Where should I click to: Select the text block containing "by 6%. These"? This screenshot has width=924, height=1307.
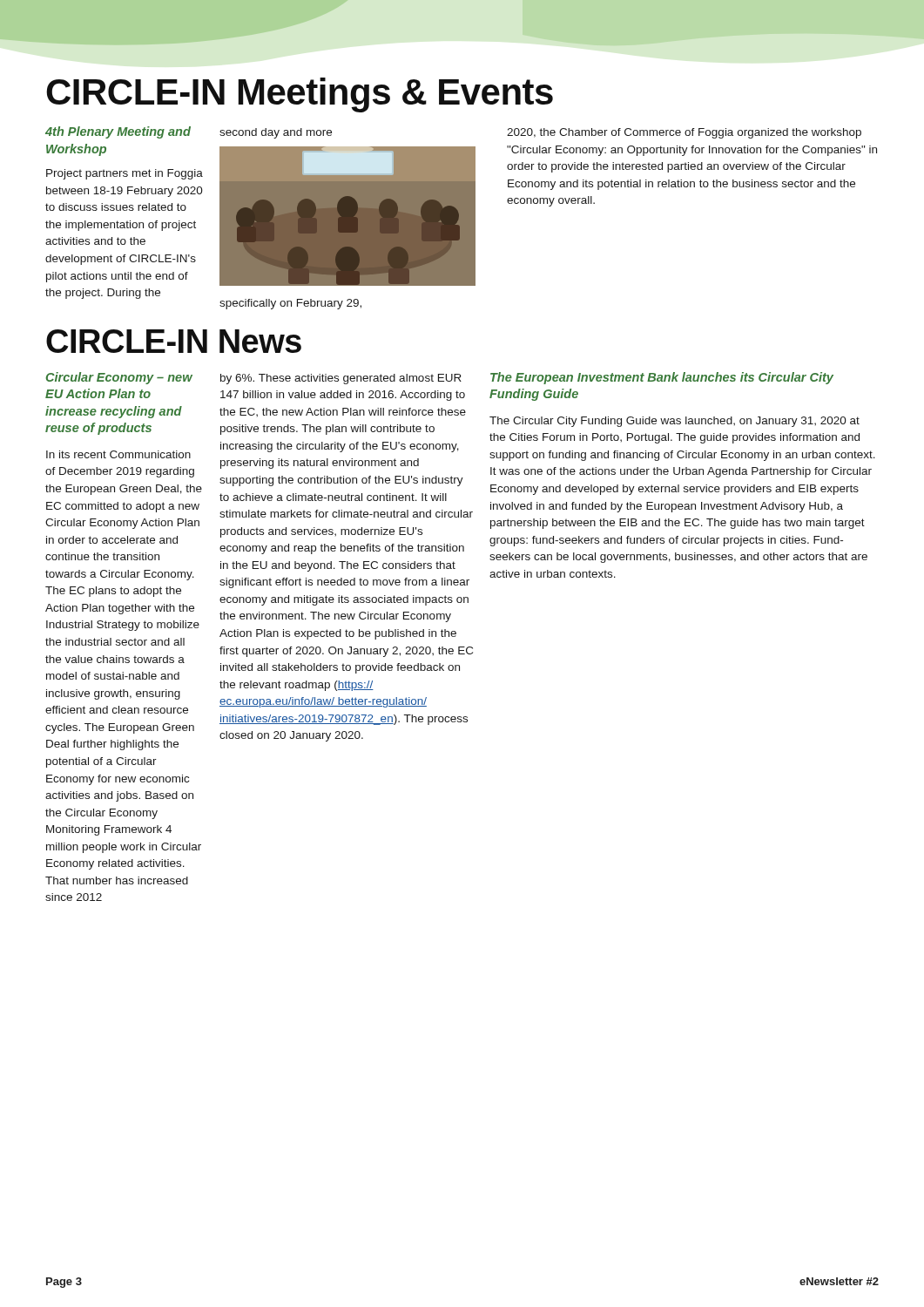pos(347,557)
